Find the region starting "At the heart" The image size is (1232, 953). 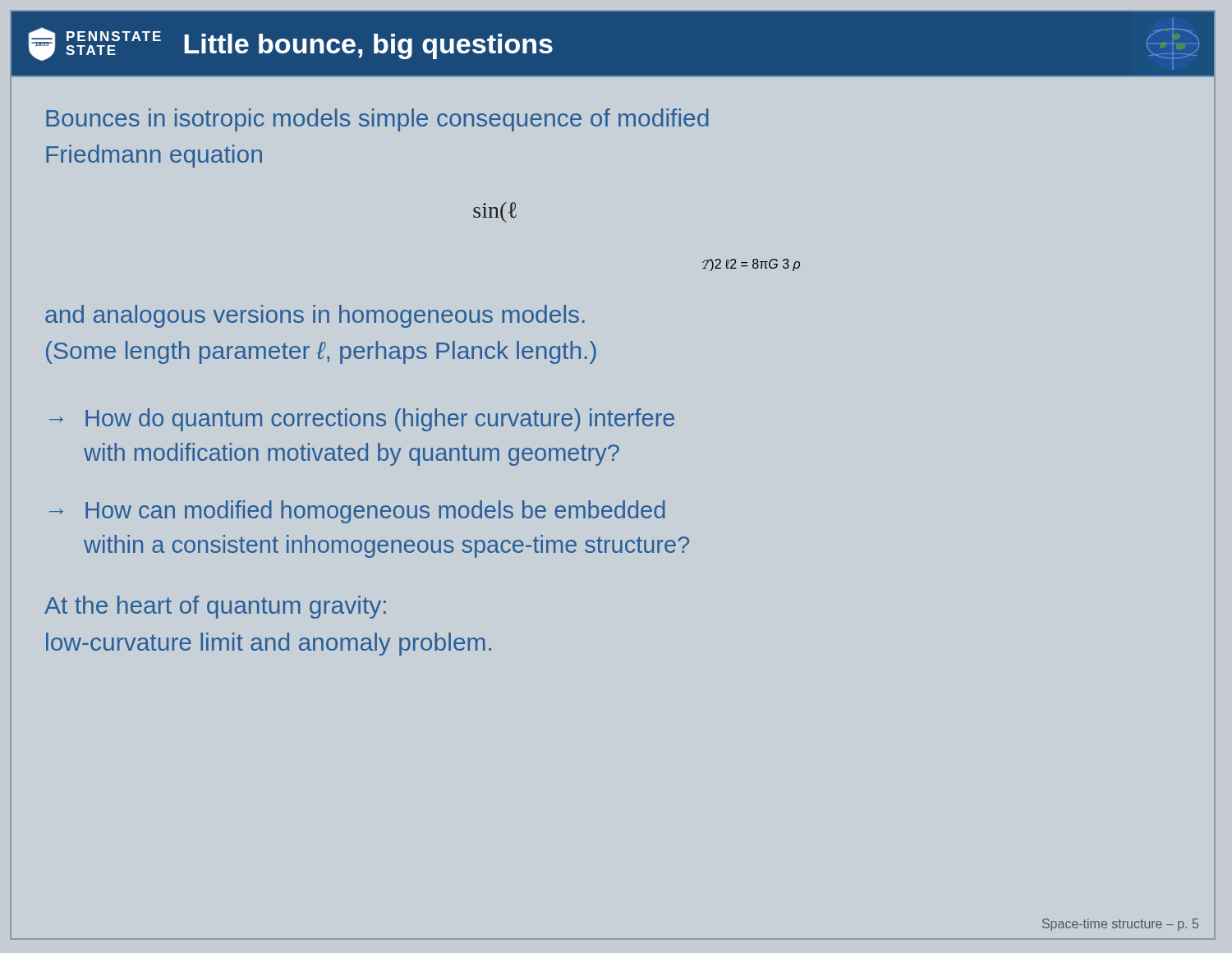(269, 624)
